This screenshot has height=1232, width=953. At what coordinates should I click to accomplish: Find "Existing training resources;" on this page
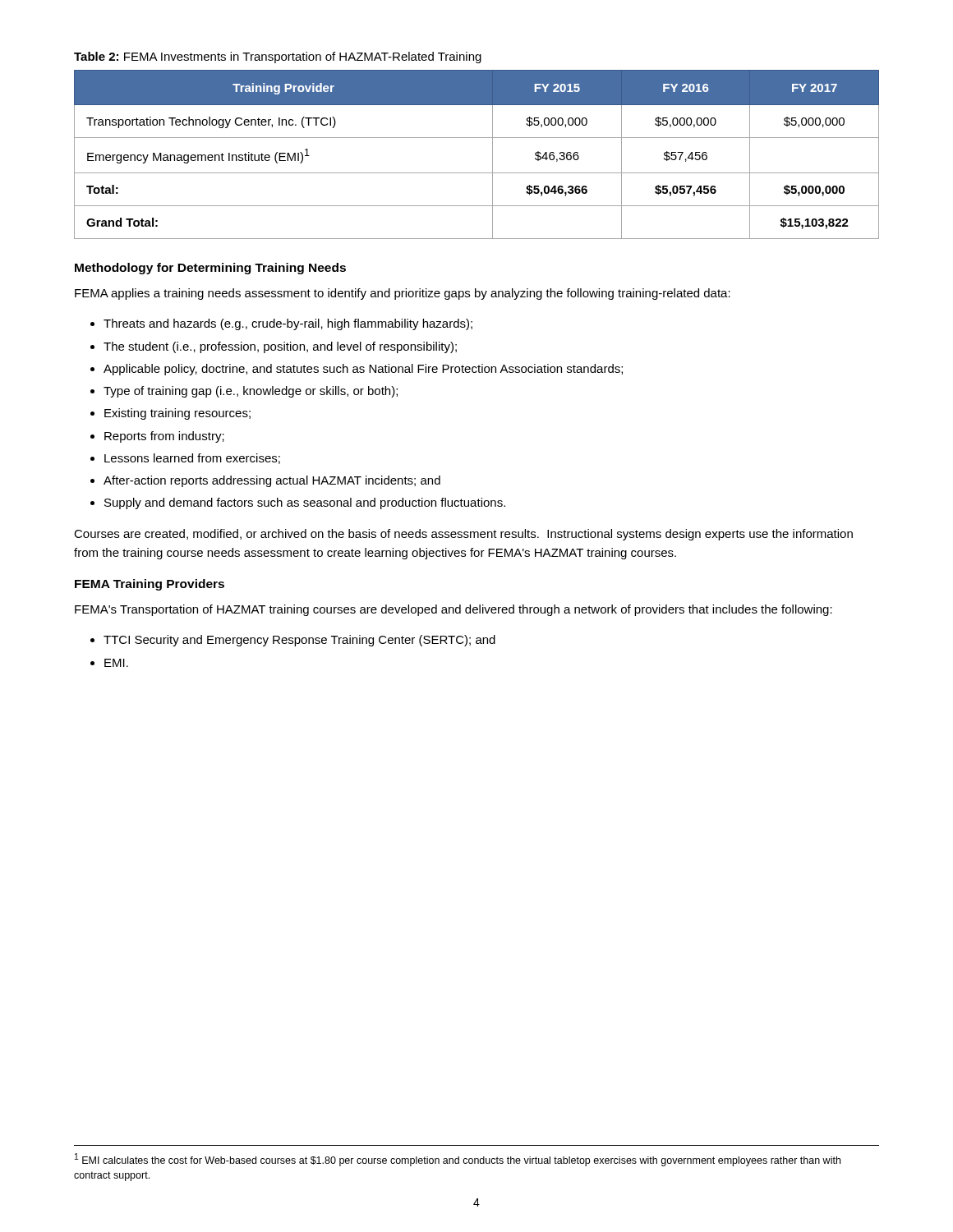177,413
